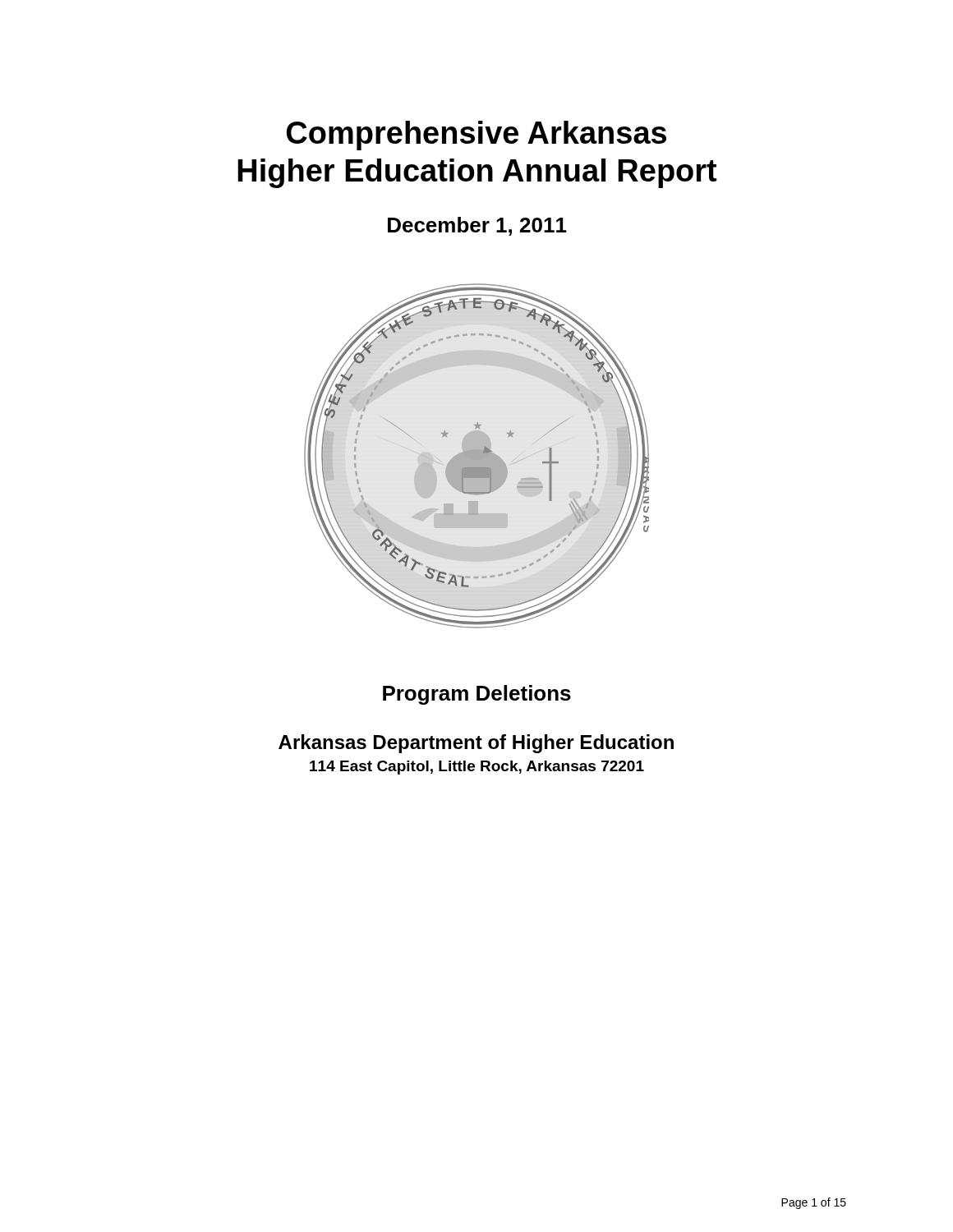Find the text that says "December 1, 2011"
The width and height of the screenshot is (953, 1232).
click(x=476, y=225)
